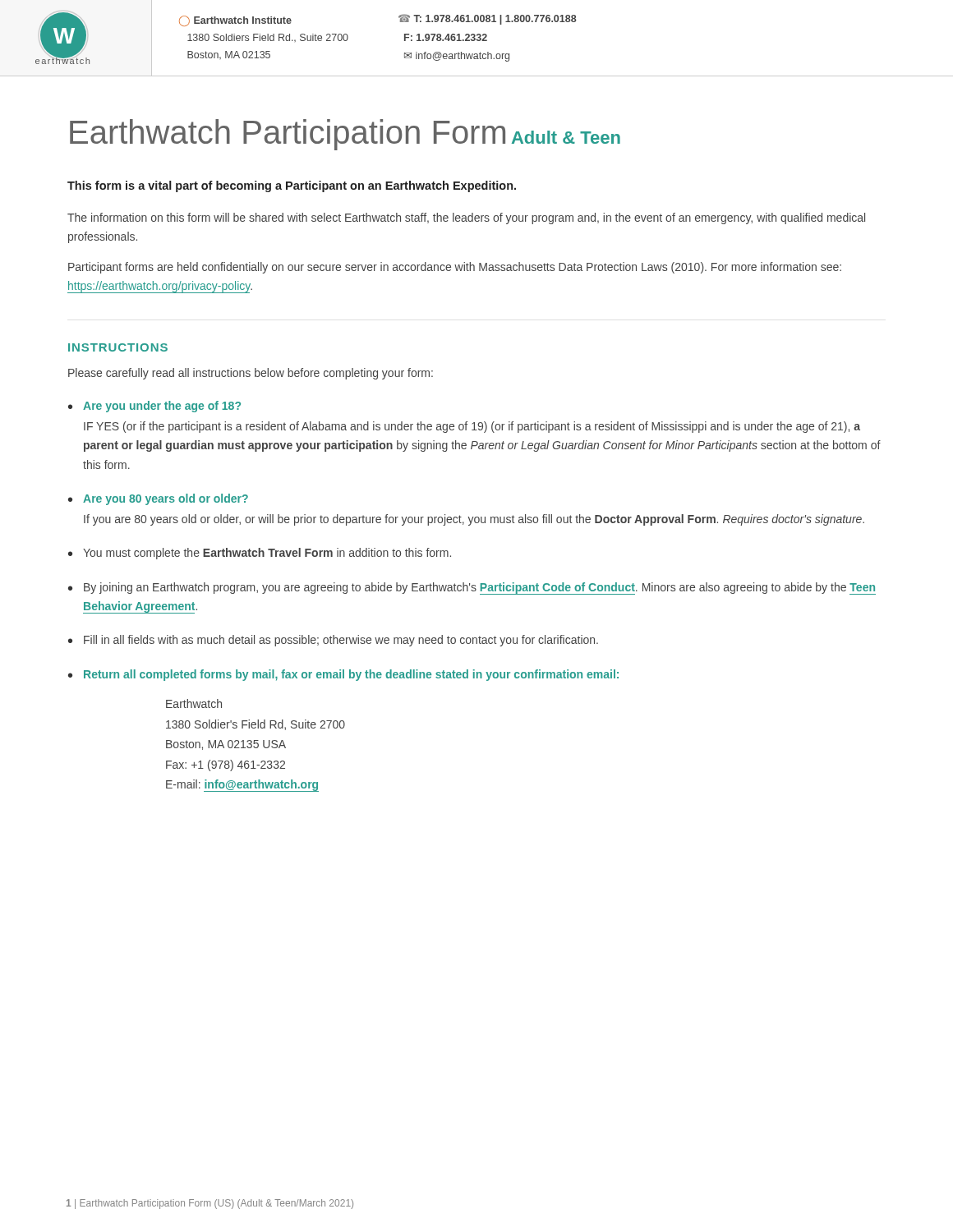Select the text starting "• Are you 80 years old"
Viewport: 953px width, 1232px height.
pyautogui.click(x=476, y=509)
